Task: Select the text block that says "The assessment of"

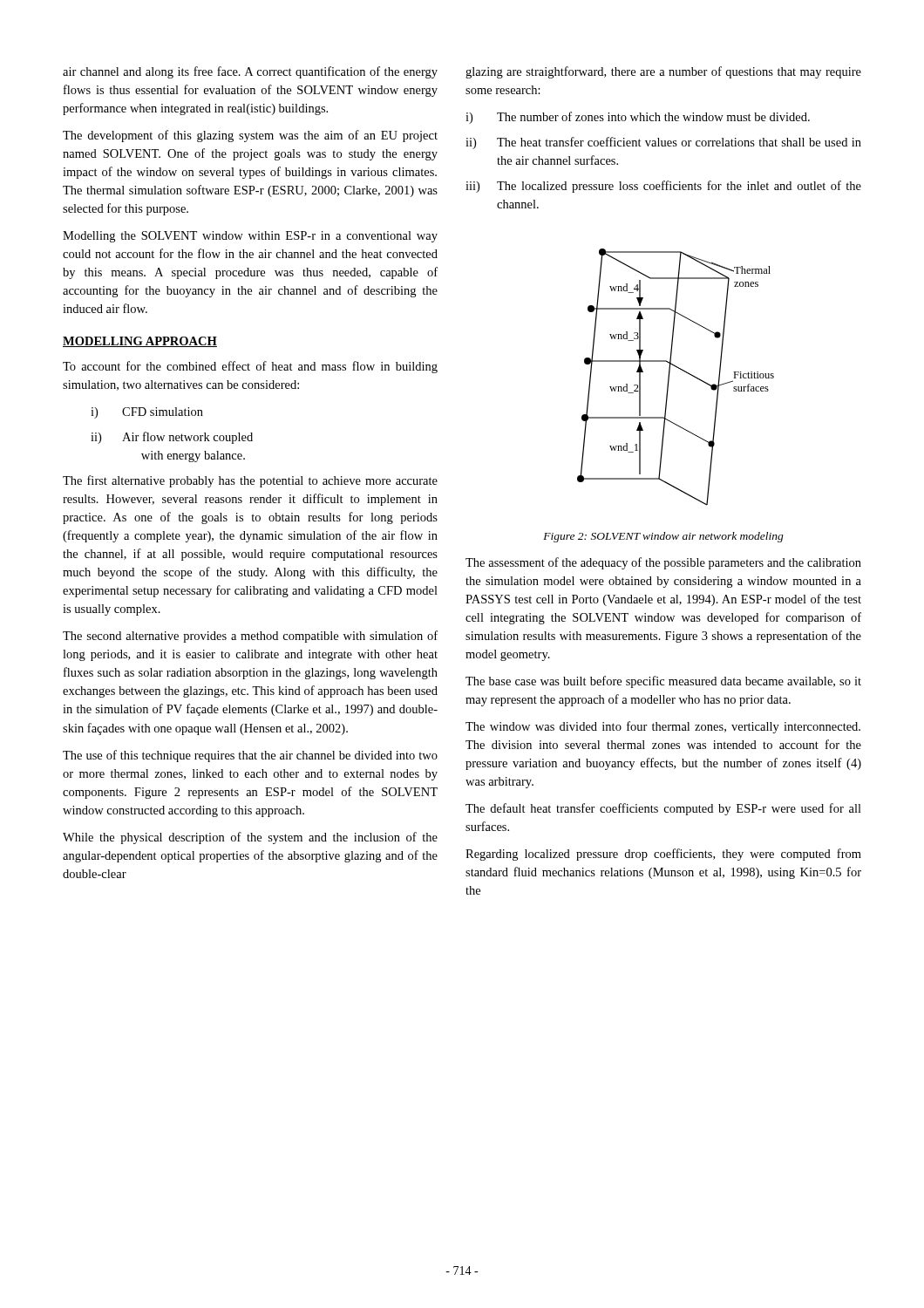Action: [x=663, y=608]
